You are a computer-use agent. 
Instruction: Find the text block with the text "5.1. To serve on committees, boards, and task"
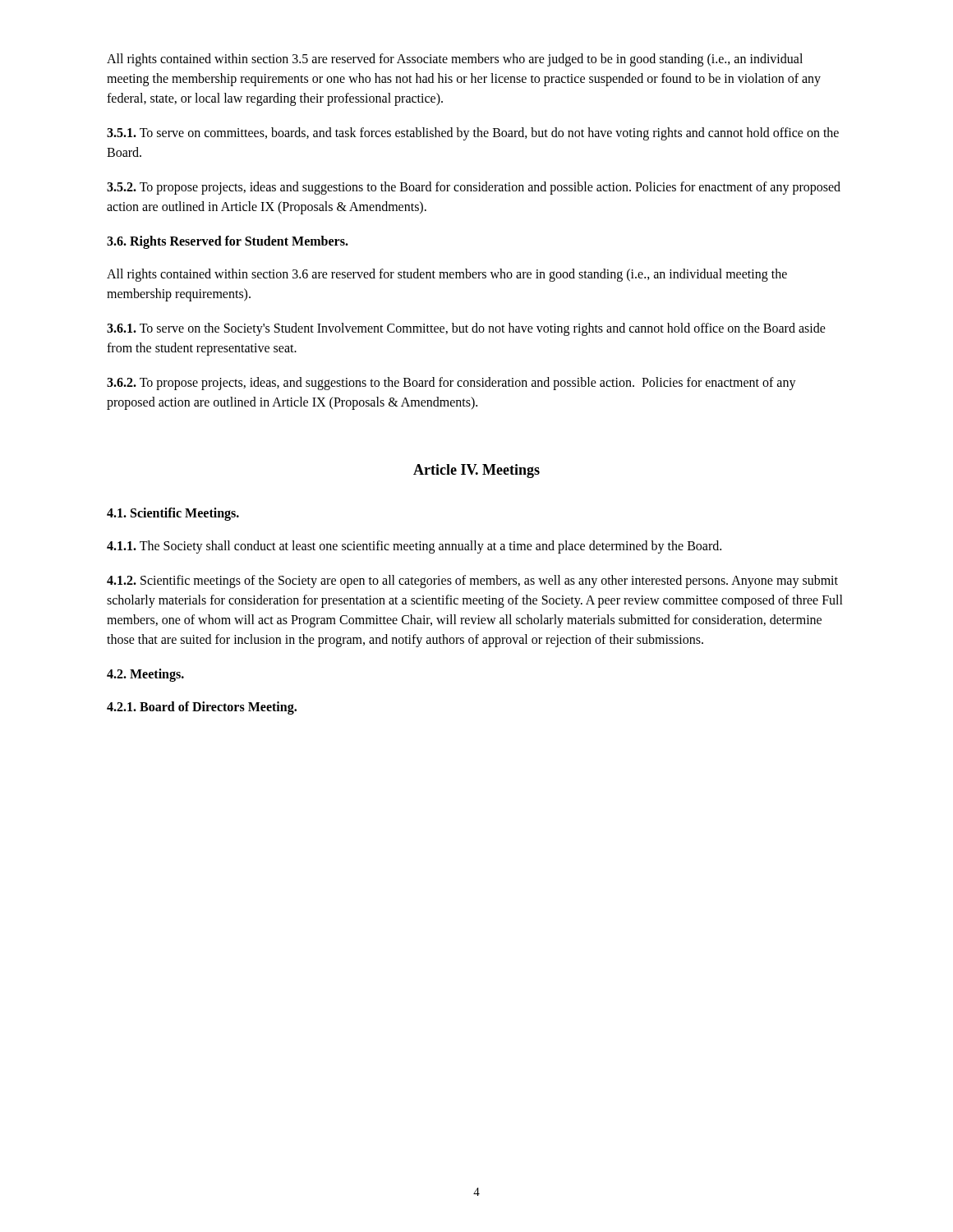(x=473, y=142)
